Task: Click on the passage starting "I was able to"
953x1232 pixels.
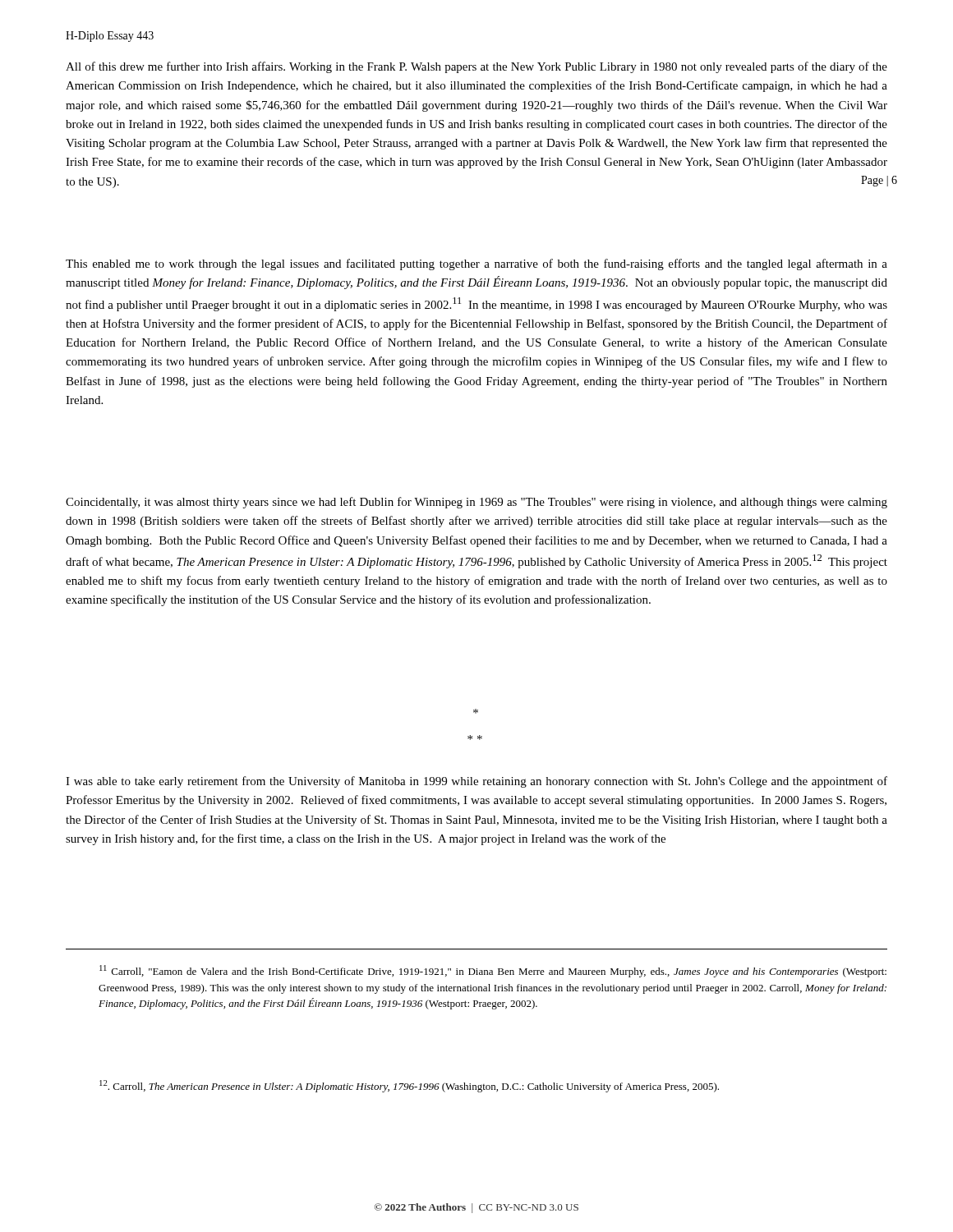Action: tap(476, 810)
